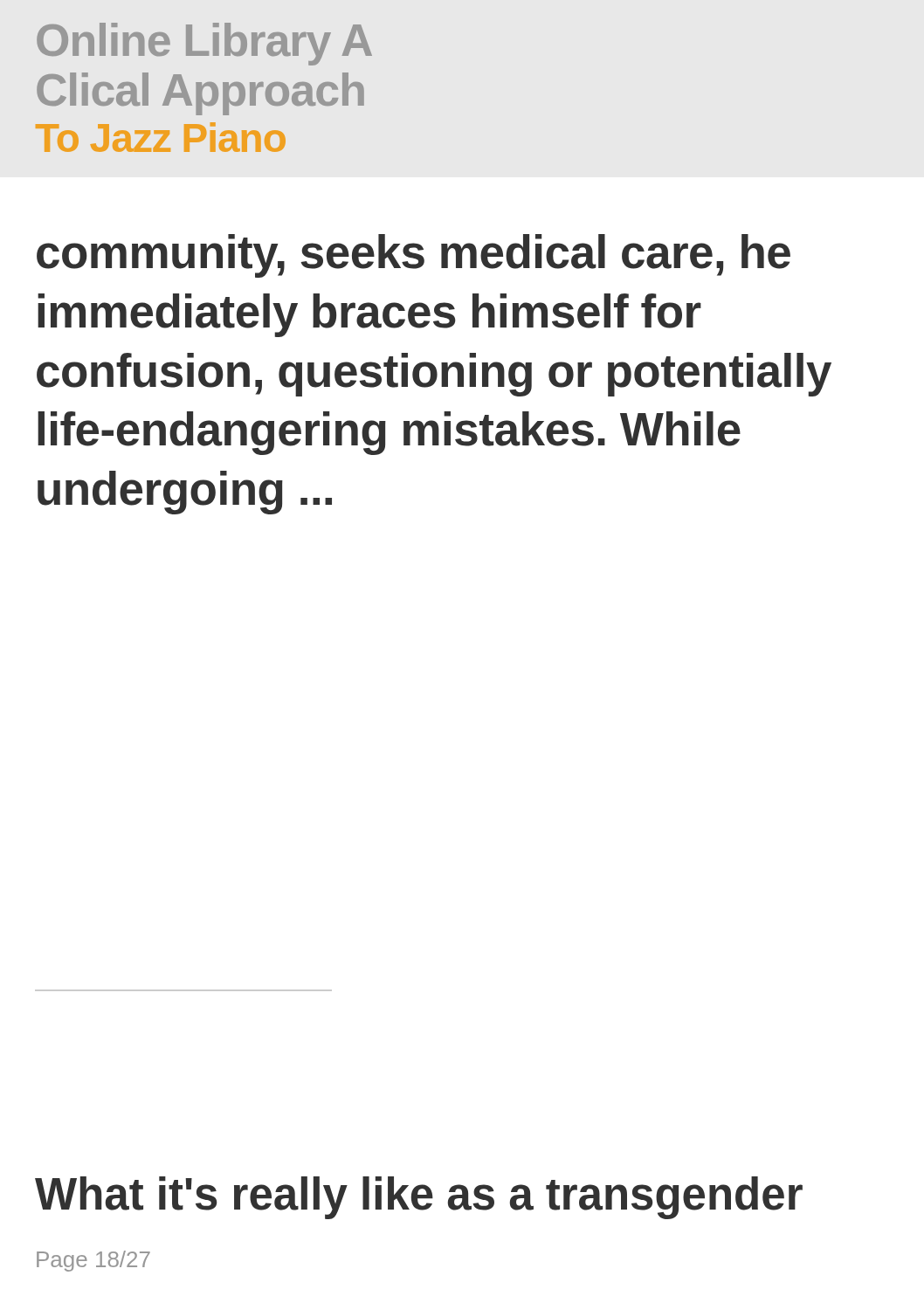Find the text block starting "community, seeks medical"

coord(433,370)
